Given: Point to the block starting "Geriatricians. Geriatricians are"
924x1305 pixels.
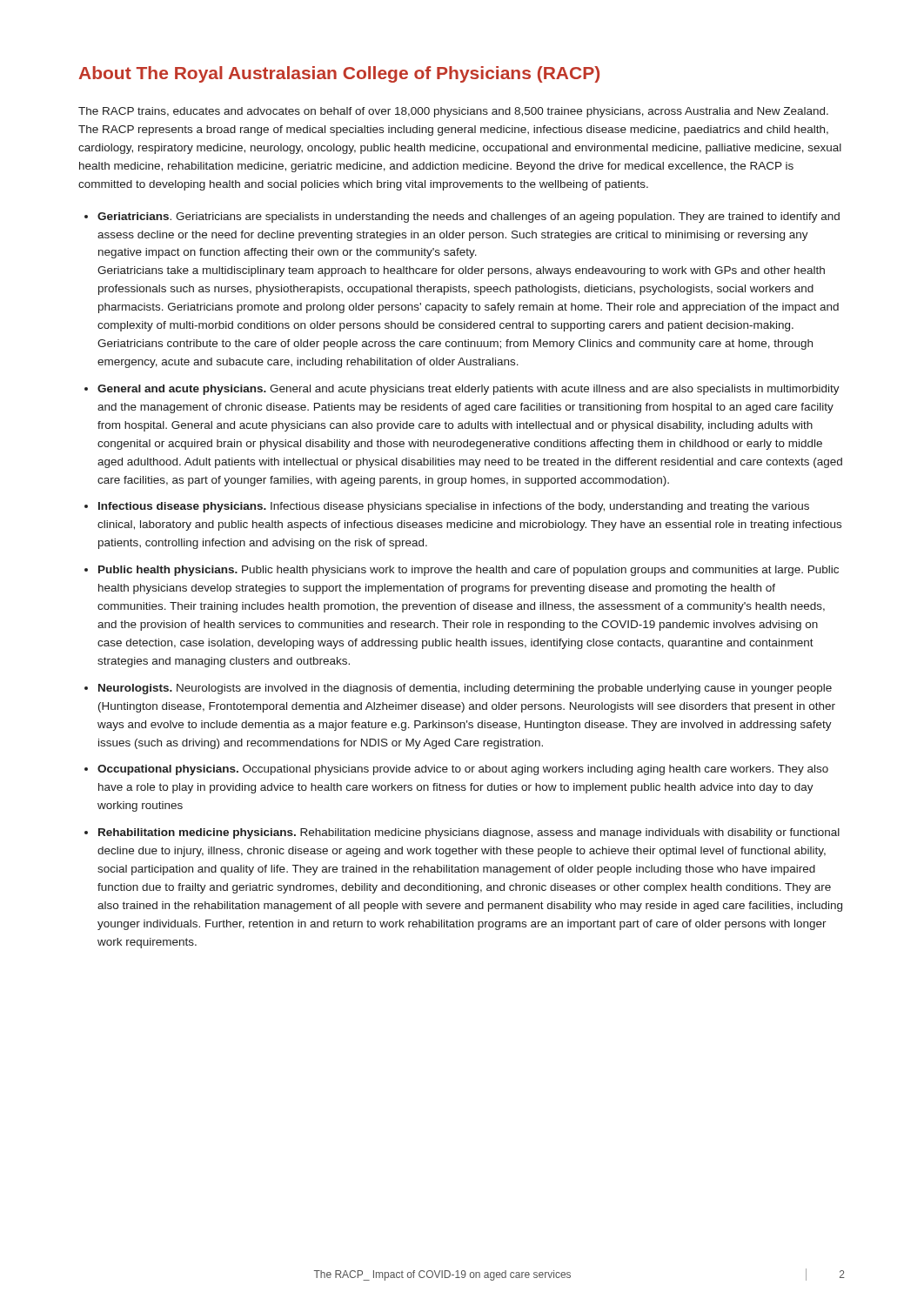Looking at the screenshot, I should 469,289.
